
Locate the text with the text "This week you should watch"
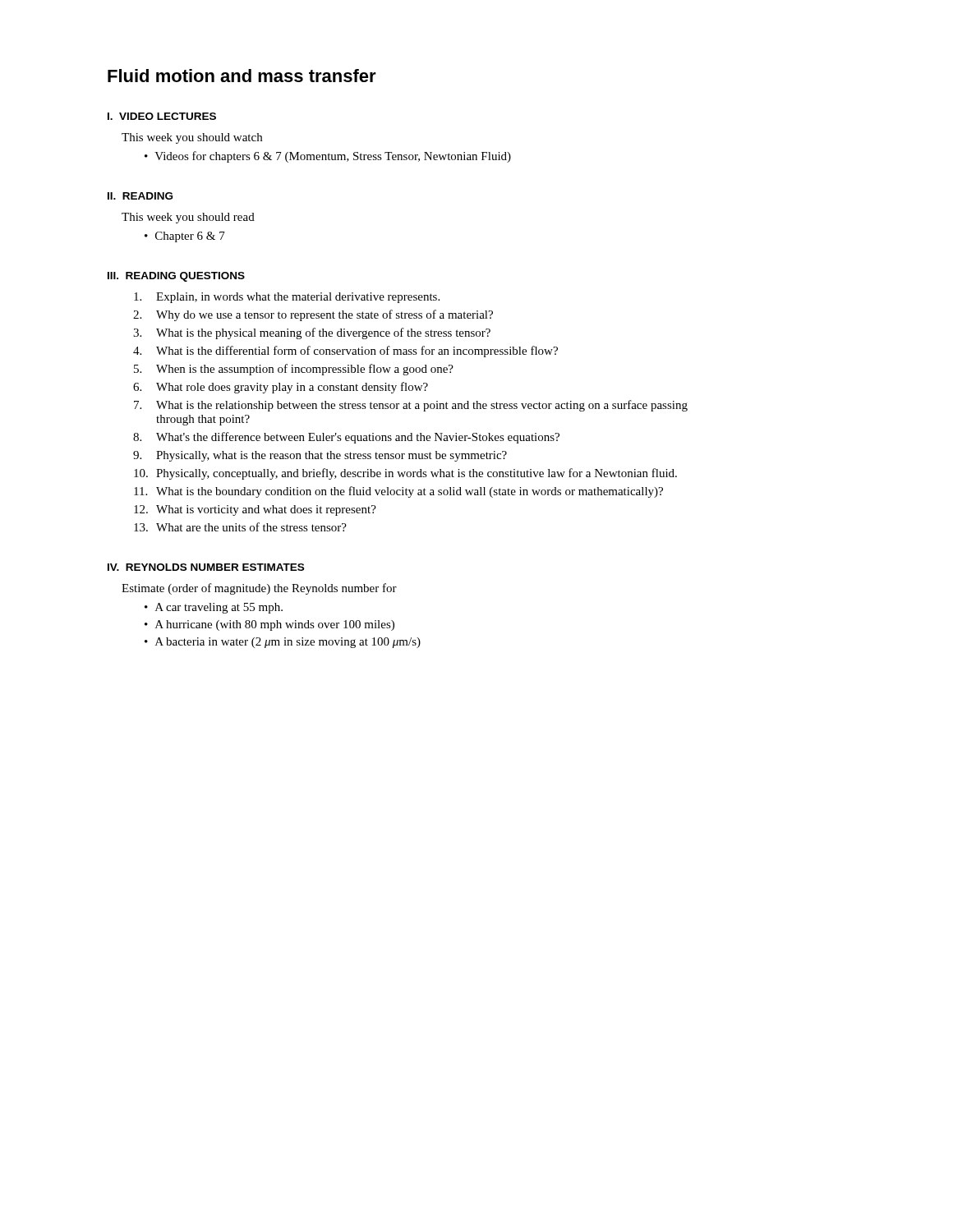[192, 137]
